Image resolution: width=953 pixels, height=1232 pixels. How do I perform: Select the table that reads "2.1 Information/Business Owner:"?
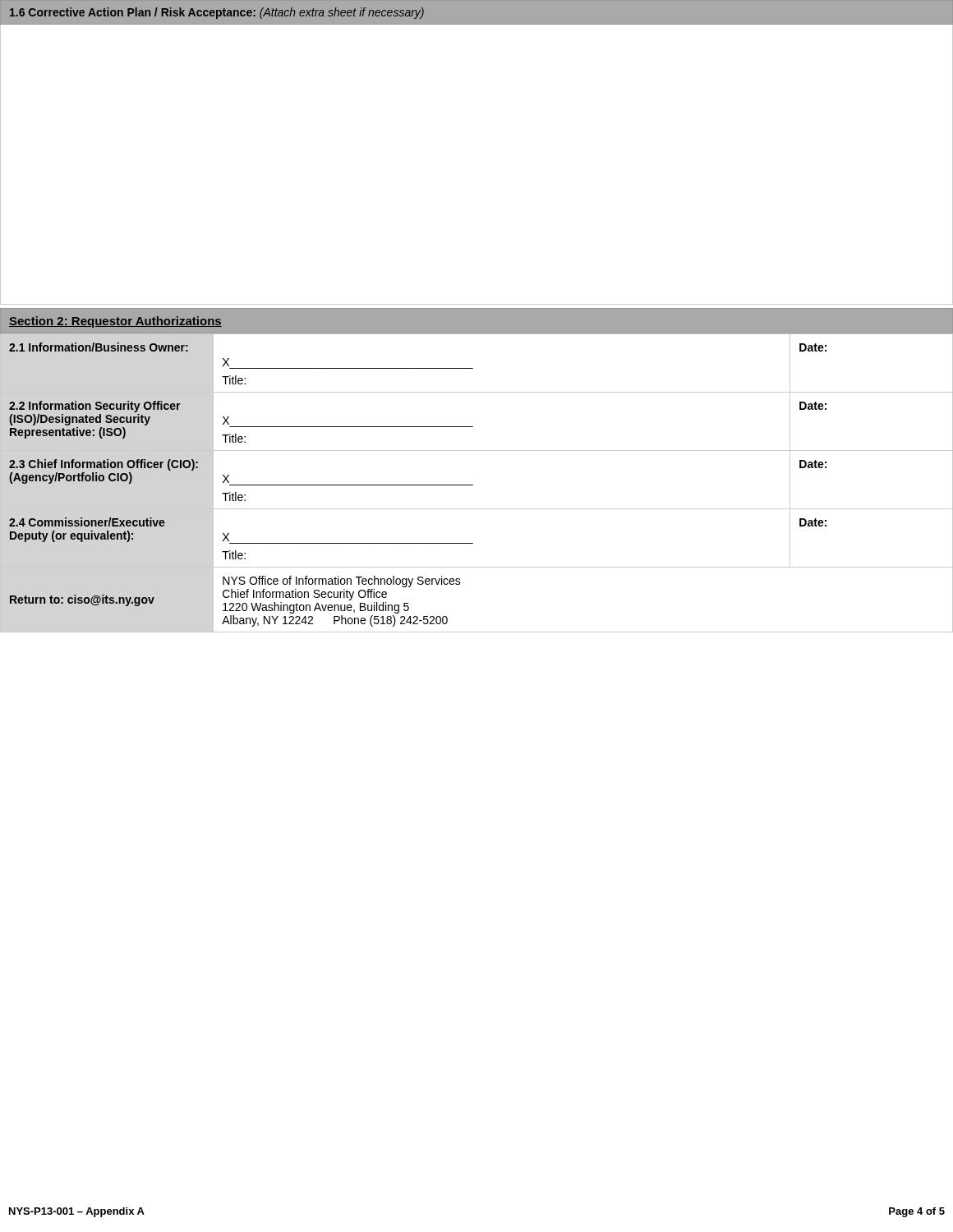476,483
